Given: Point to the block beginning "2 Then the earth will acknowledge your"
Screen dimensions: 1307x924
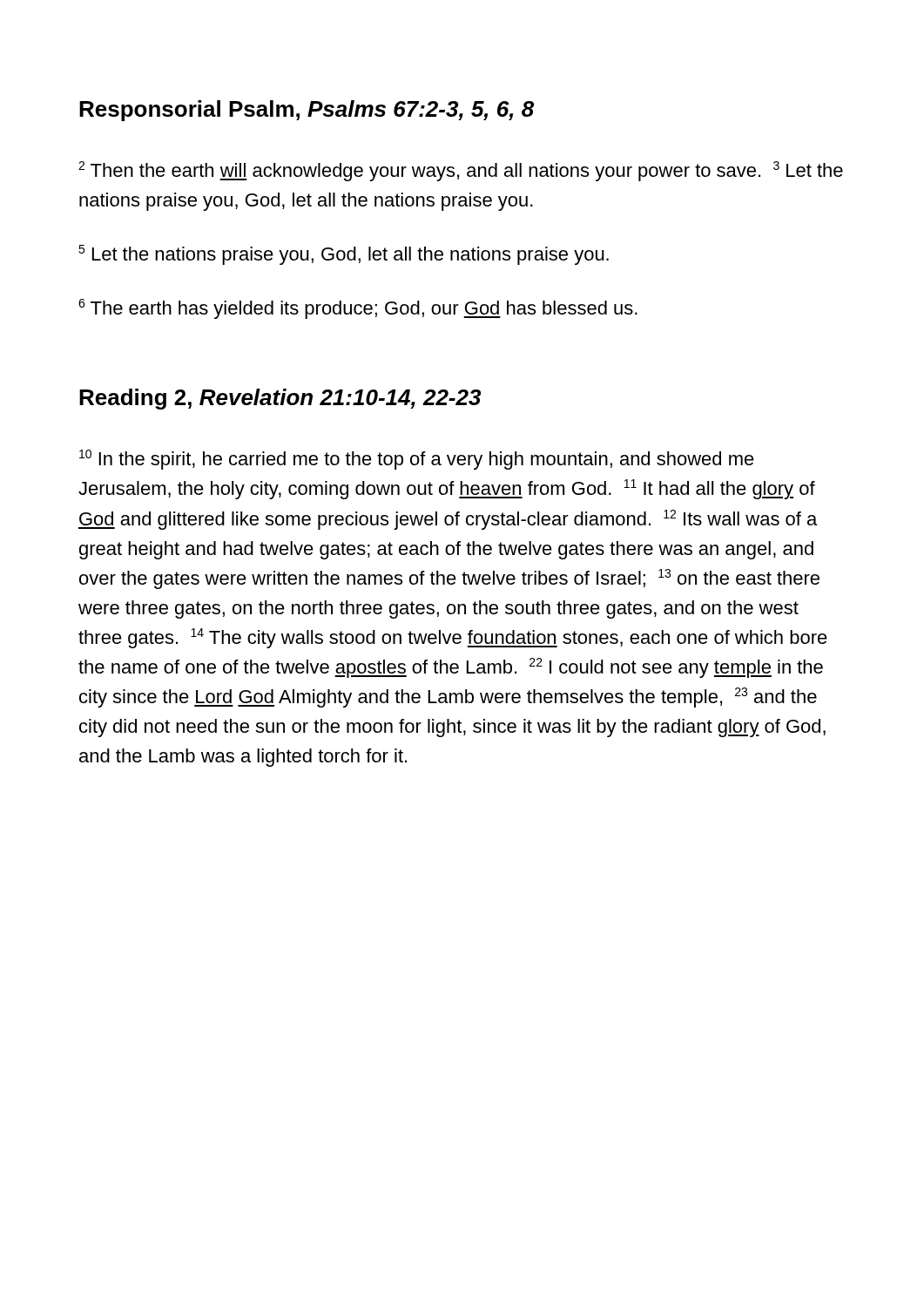Looking at the screenshot, I should tap(461, 185).
